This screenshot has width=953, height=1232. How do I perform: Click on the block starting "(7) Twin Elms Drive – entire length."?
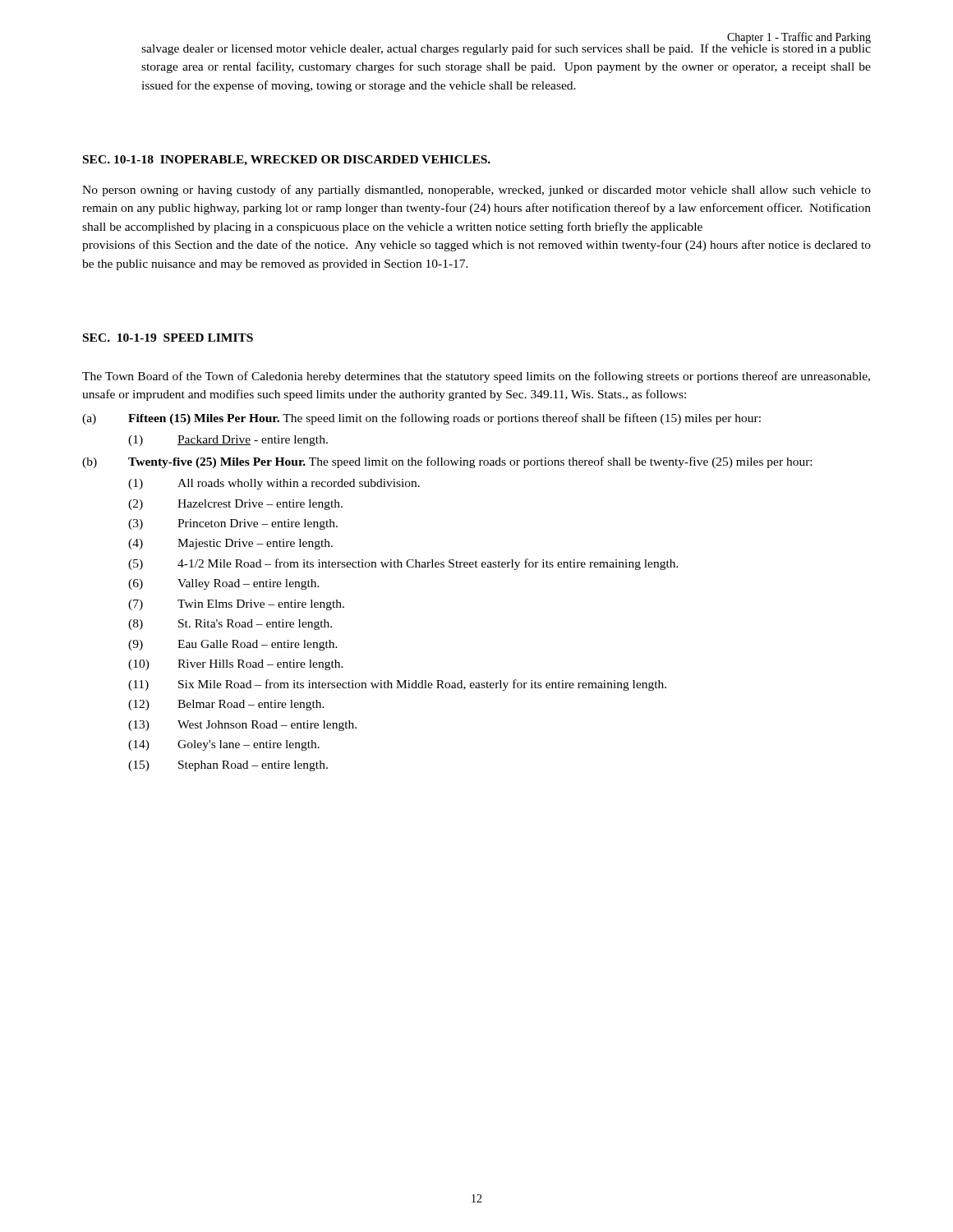coord(236,605)
